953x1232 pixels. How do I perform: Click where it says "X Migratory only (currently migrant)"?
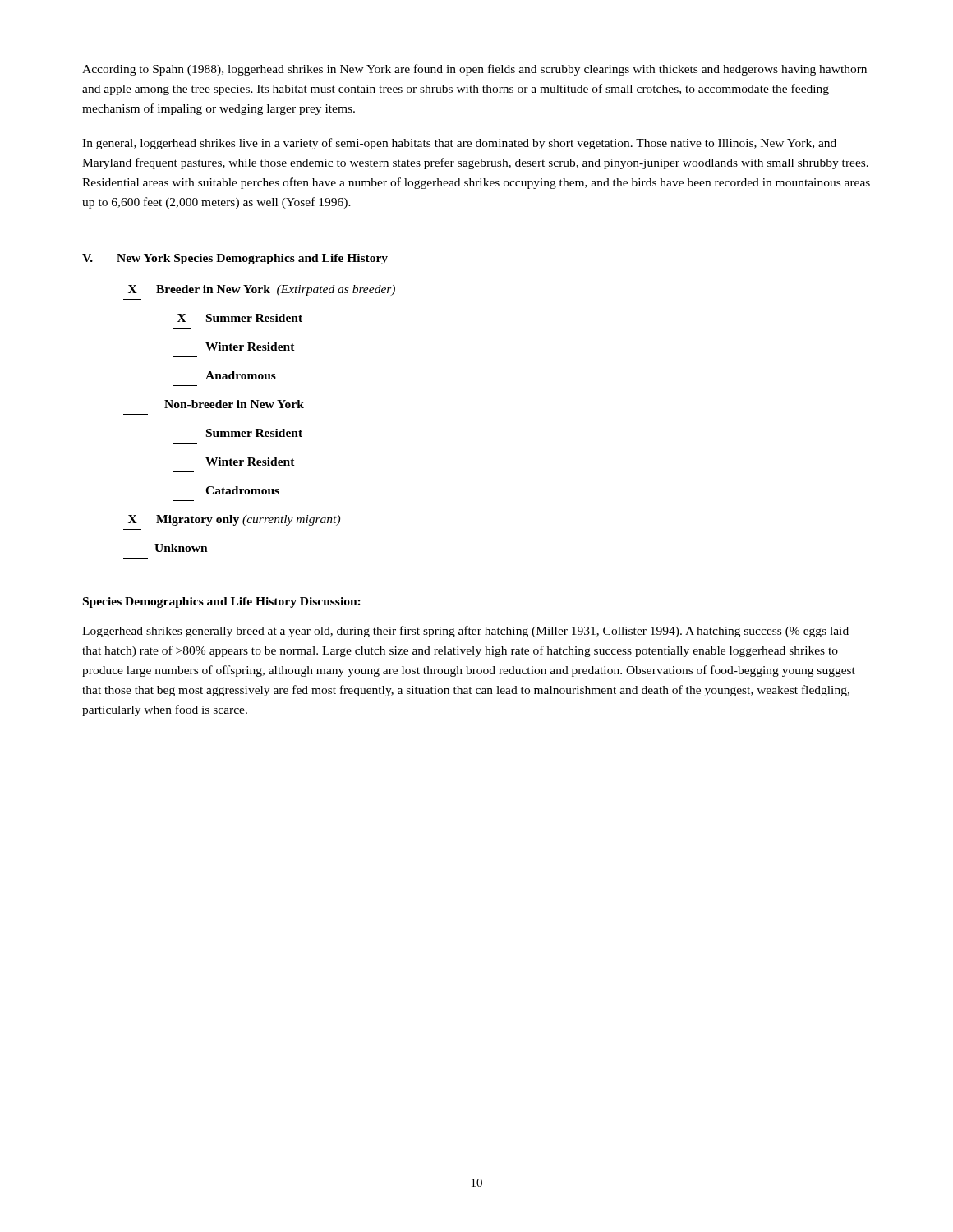[x=232, y=520]
